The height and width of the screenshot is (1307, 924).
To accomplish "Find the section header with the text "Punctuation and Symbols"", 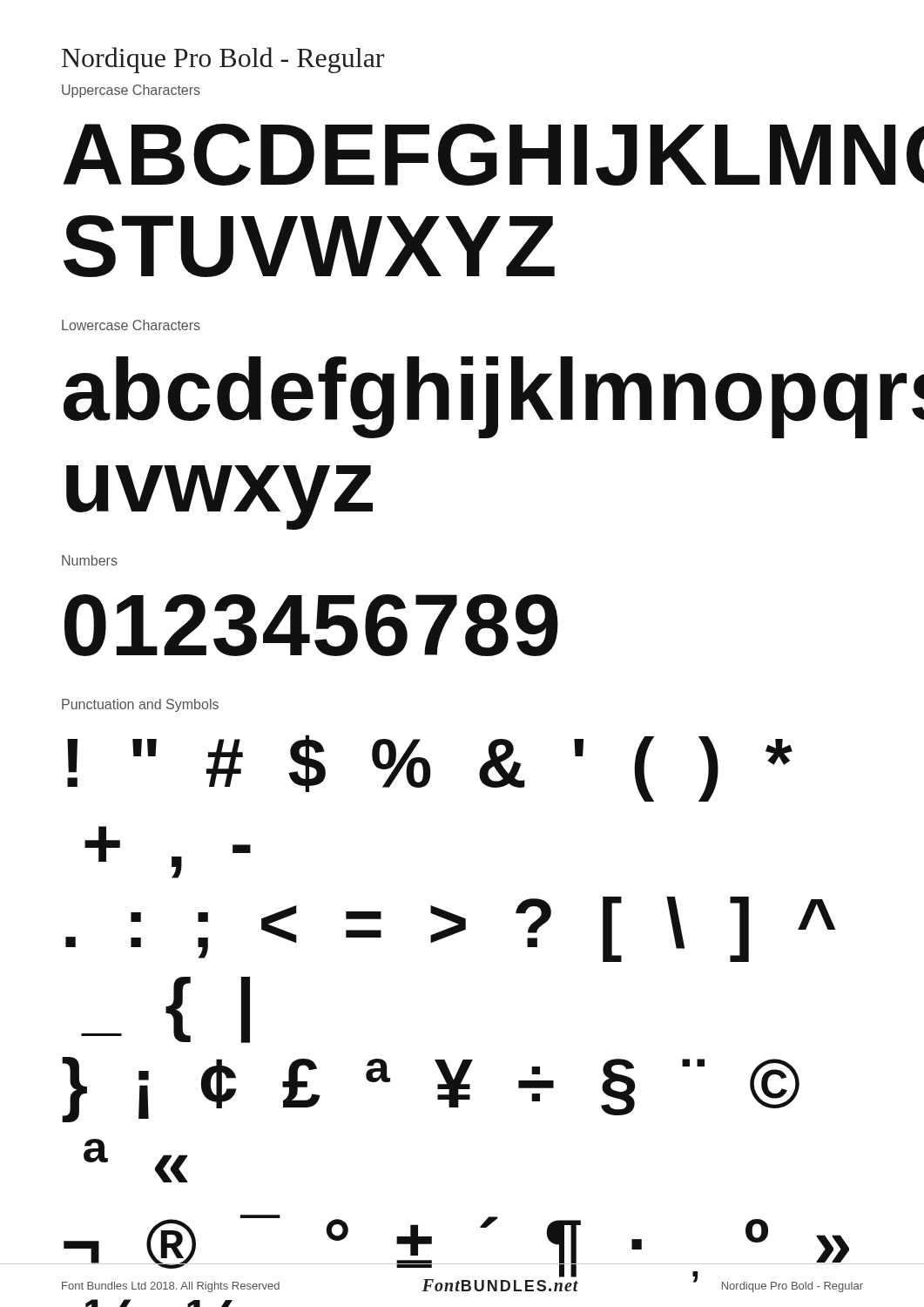I will coord(140,705).
